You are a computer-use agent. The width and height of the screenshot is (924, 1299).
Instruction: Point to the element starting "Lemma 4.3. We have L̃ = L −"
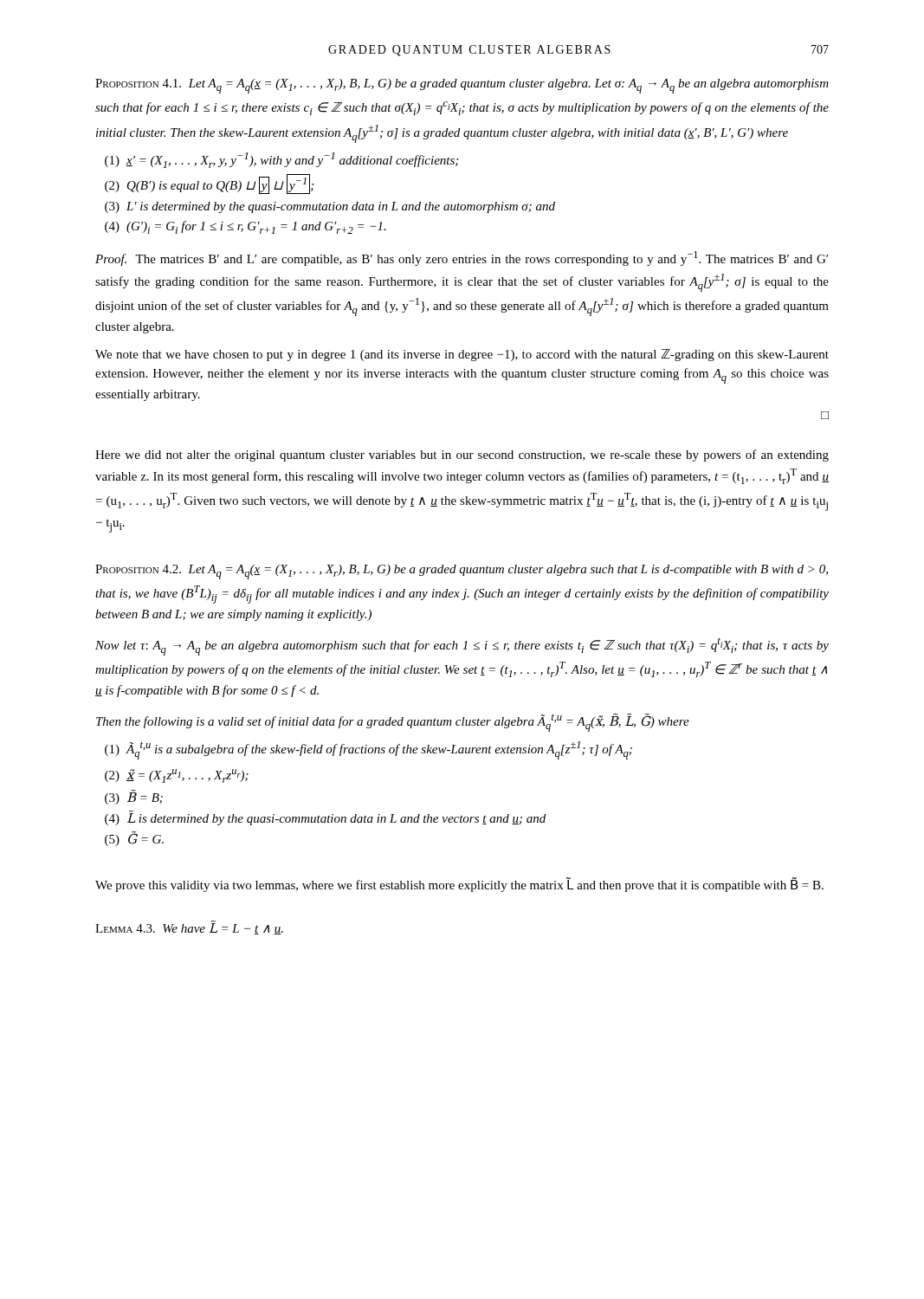189,927
